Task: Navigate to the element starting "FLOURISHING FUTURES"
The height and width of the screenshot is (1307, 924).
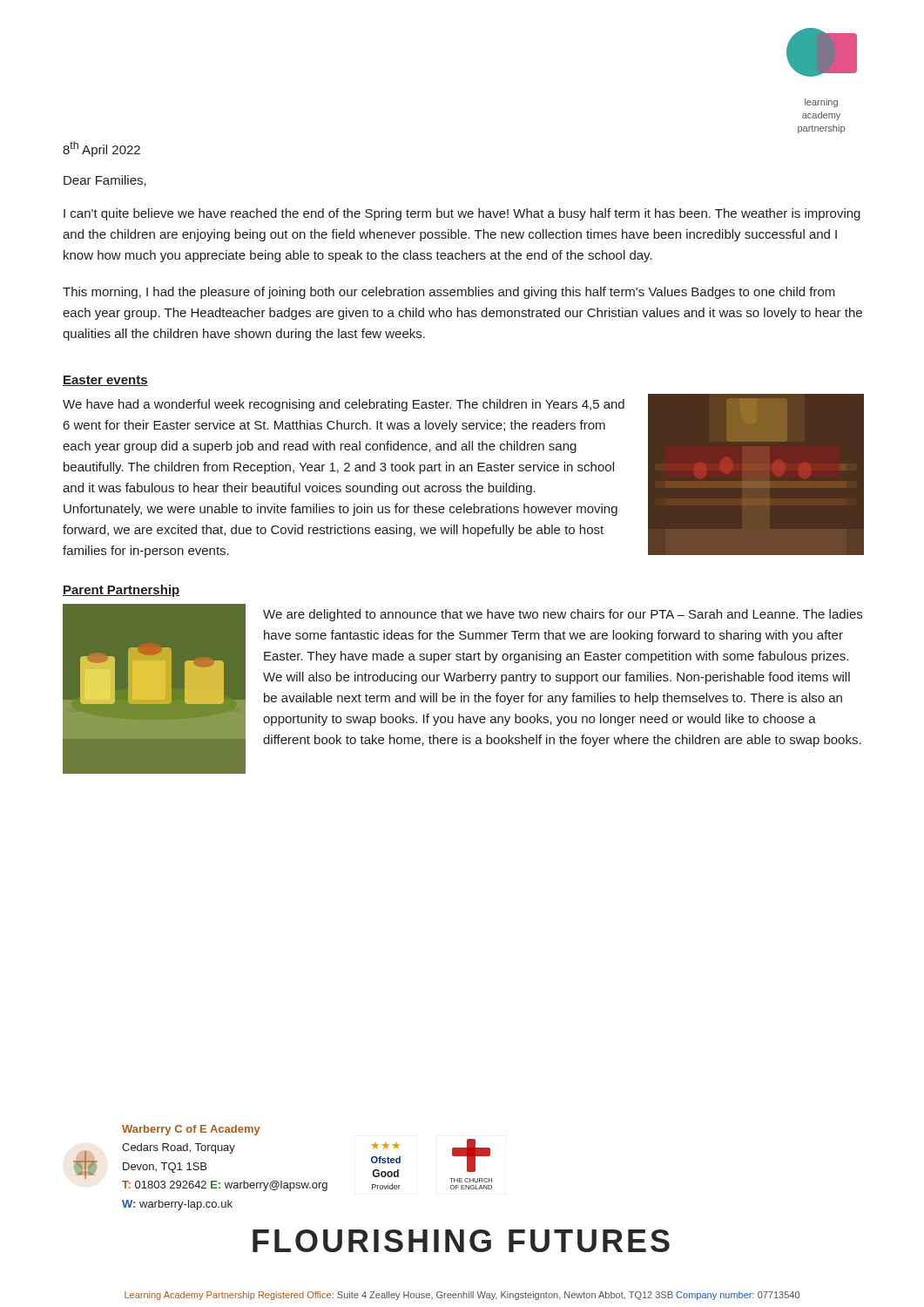Action: tap(462, 1241)
